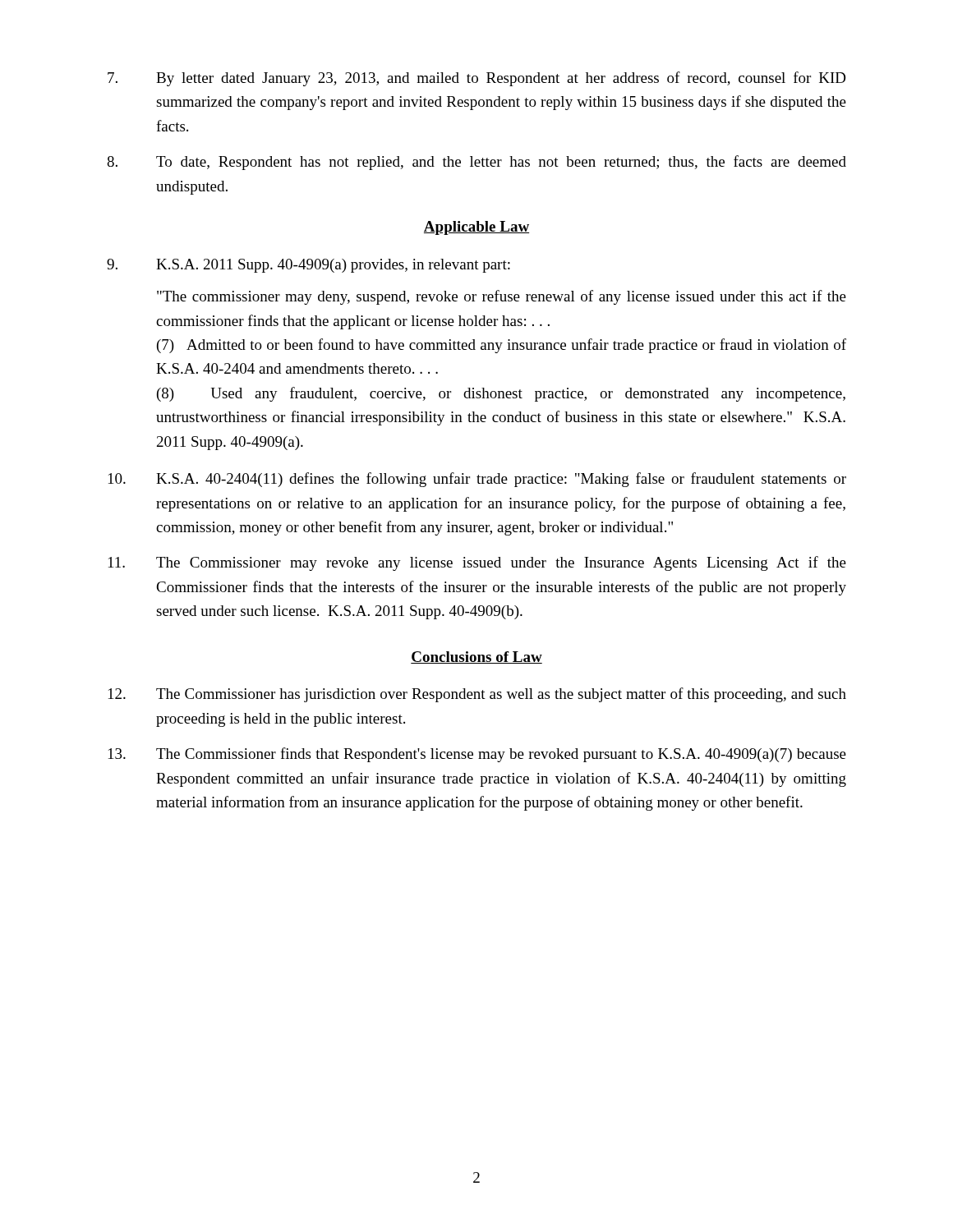Point to the text starting ""The commissioner may deny,"
The width and height of the screenshot is (953, 1232).
coord(502,297)
